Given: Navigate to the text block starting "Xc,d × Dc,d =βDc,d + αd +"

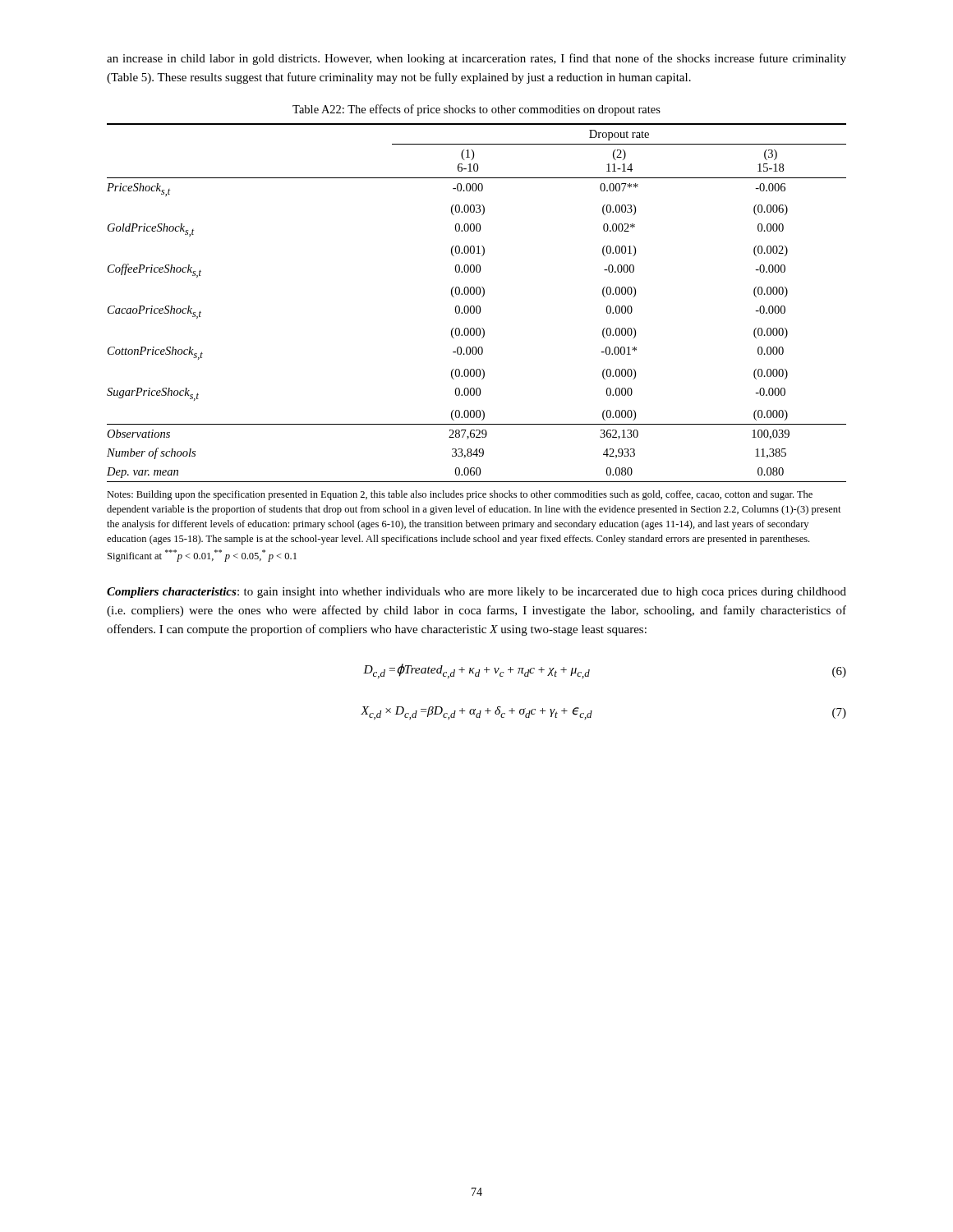Looking at the screenshot, I should 474,713.
